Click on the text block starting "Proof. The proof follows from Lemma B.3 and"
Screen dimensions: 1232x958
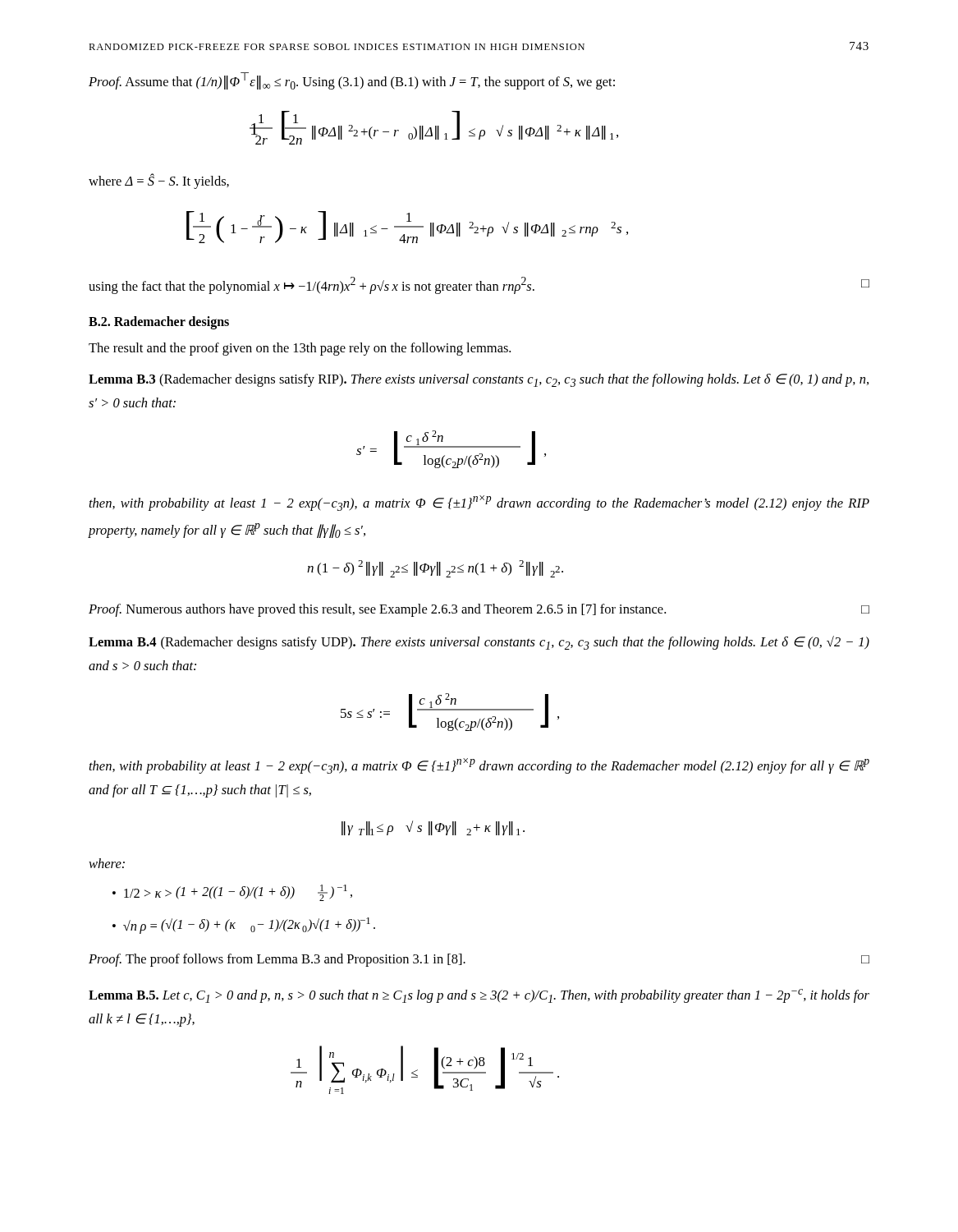click(275, 960)
